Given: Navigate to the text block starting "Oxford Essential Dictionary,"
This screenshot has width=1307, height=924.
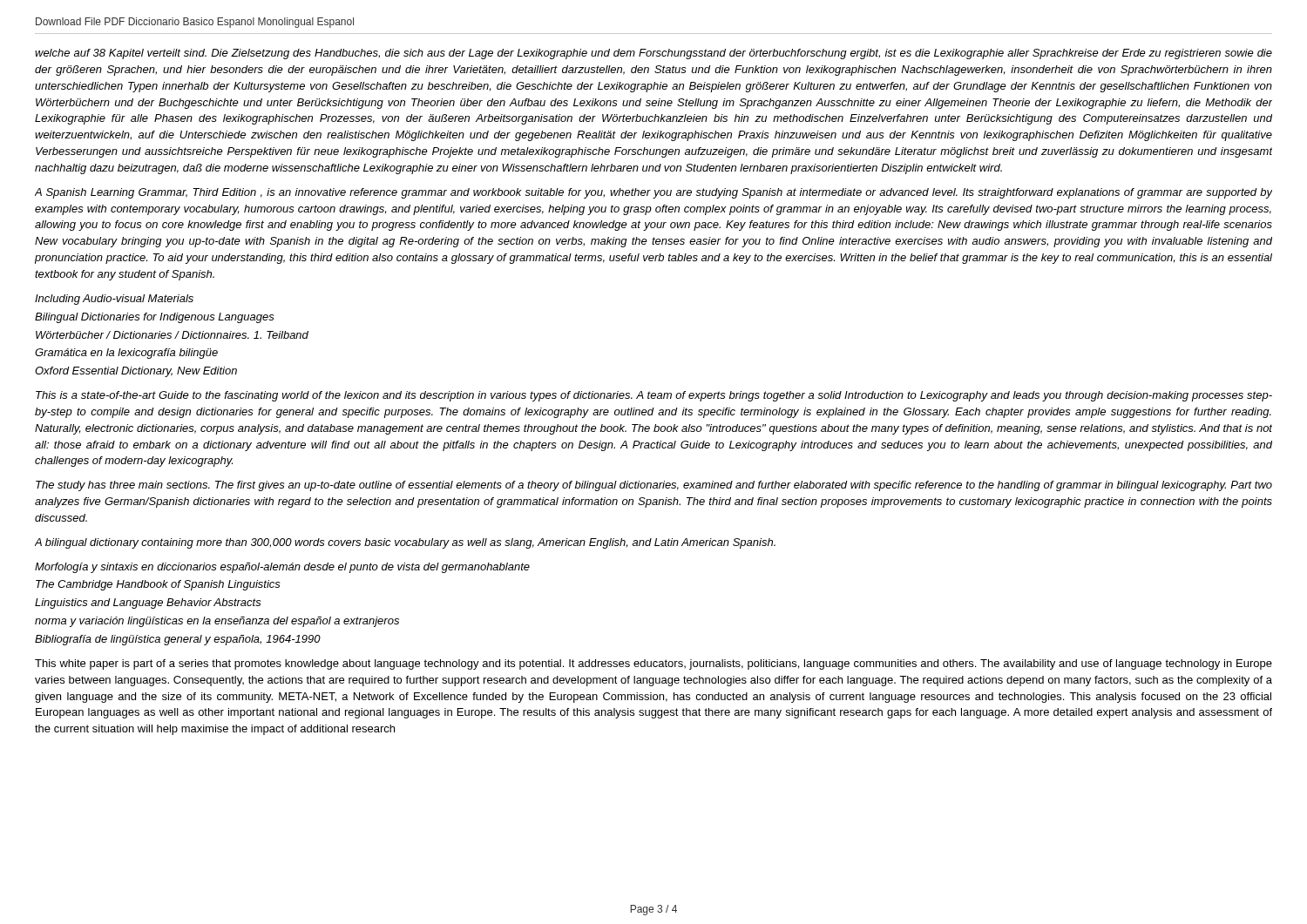Looking at the screenshot, I should [x=136, y=371].
